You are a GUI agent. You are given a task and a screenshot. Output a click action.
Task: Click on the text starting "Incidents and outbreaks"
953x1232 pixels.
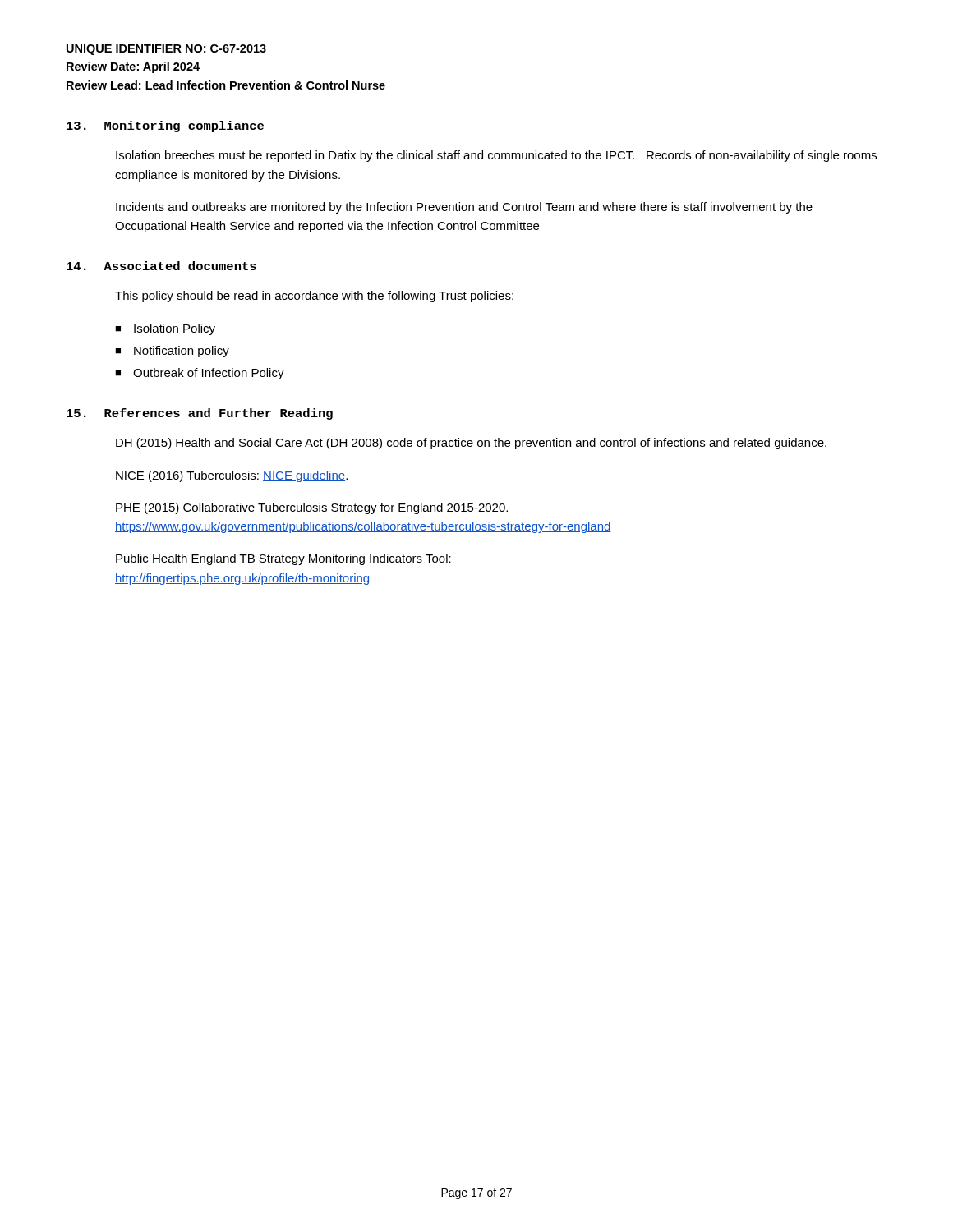pyautogui.click(x=464, y=216)
